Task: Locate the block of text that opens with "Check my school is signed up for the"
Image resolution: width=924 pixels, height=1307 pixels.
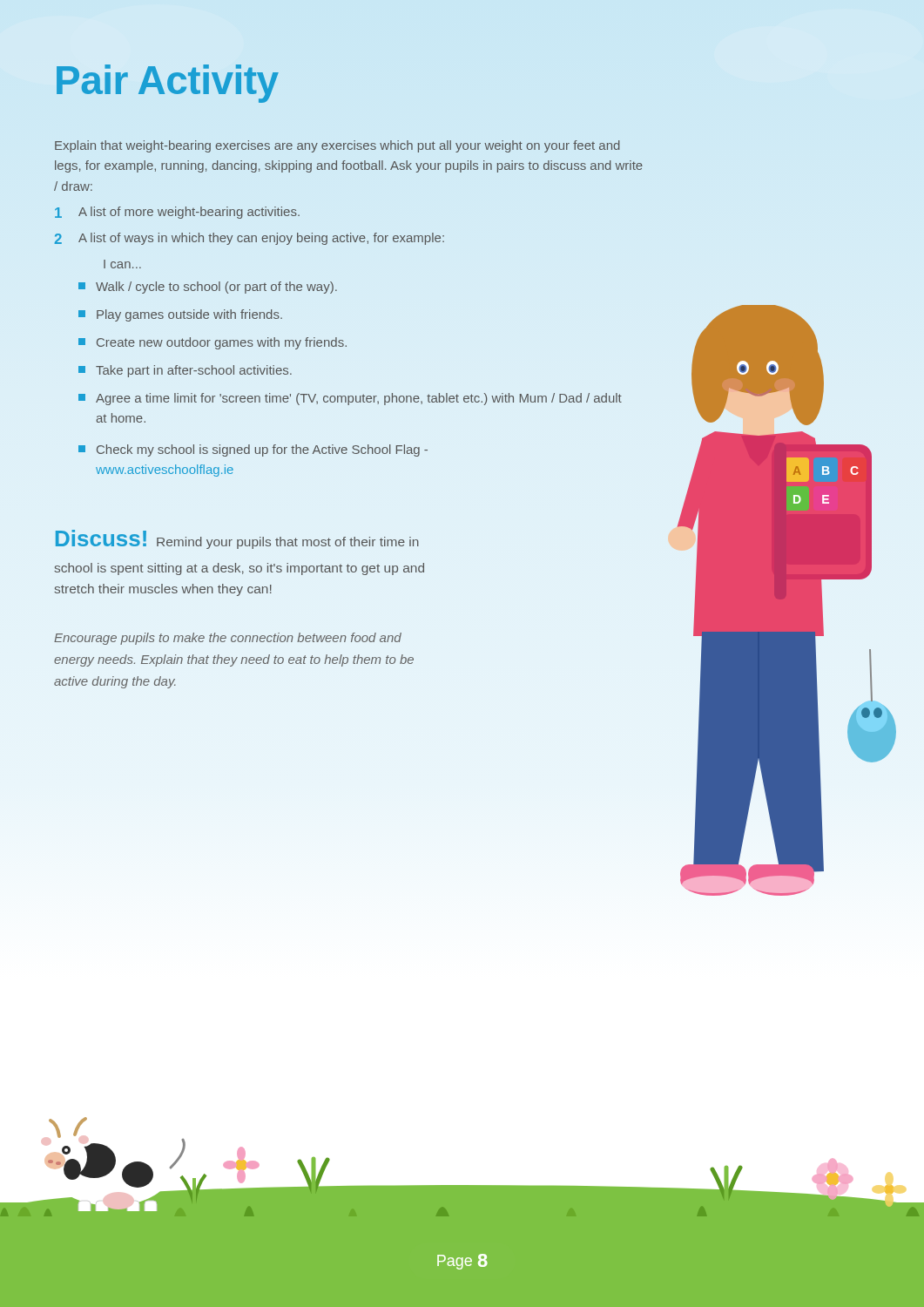Action: (354, 460)
